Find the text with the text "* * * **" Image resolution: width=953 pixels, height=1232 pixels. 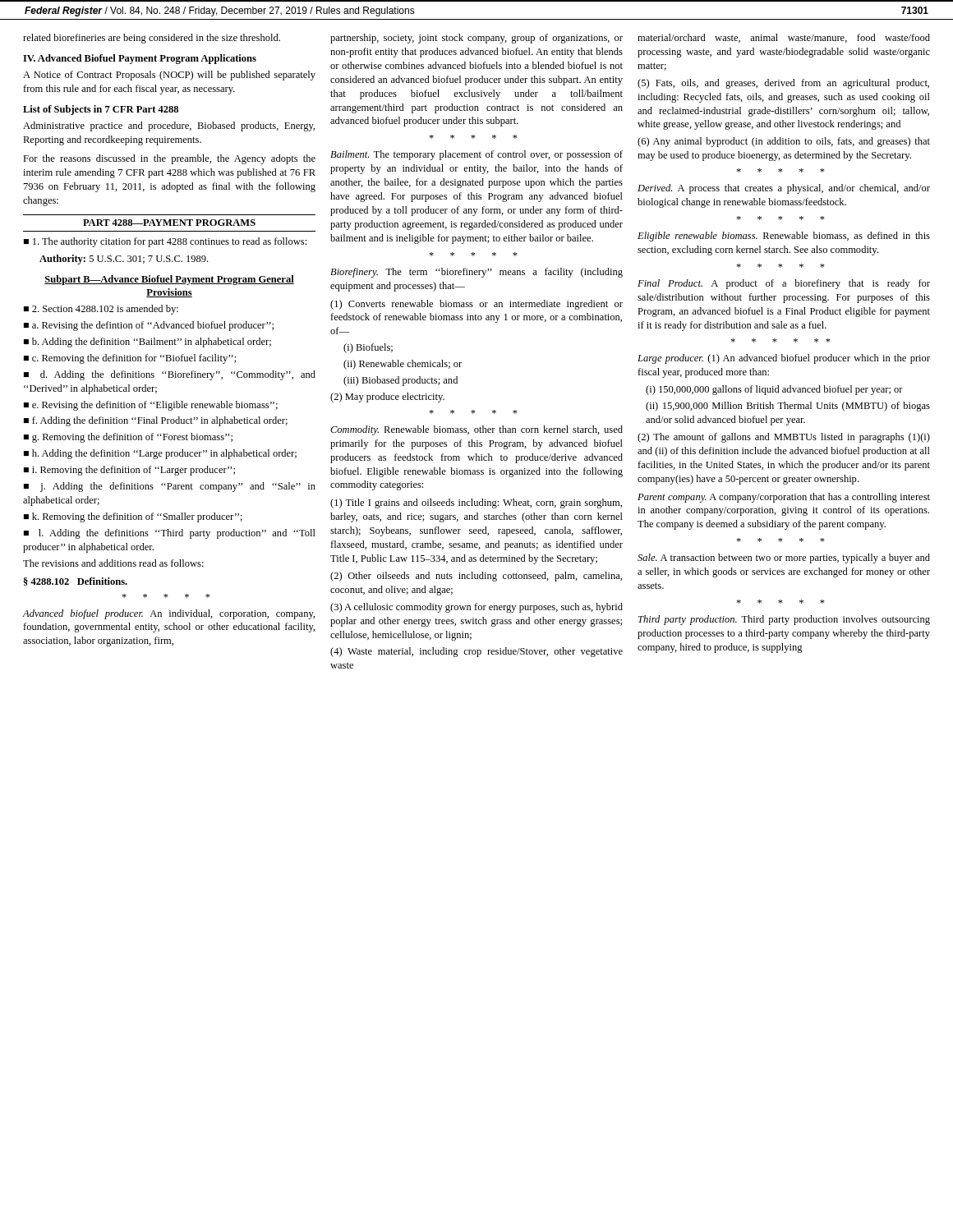[784, 342]
